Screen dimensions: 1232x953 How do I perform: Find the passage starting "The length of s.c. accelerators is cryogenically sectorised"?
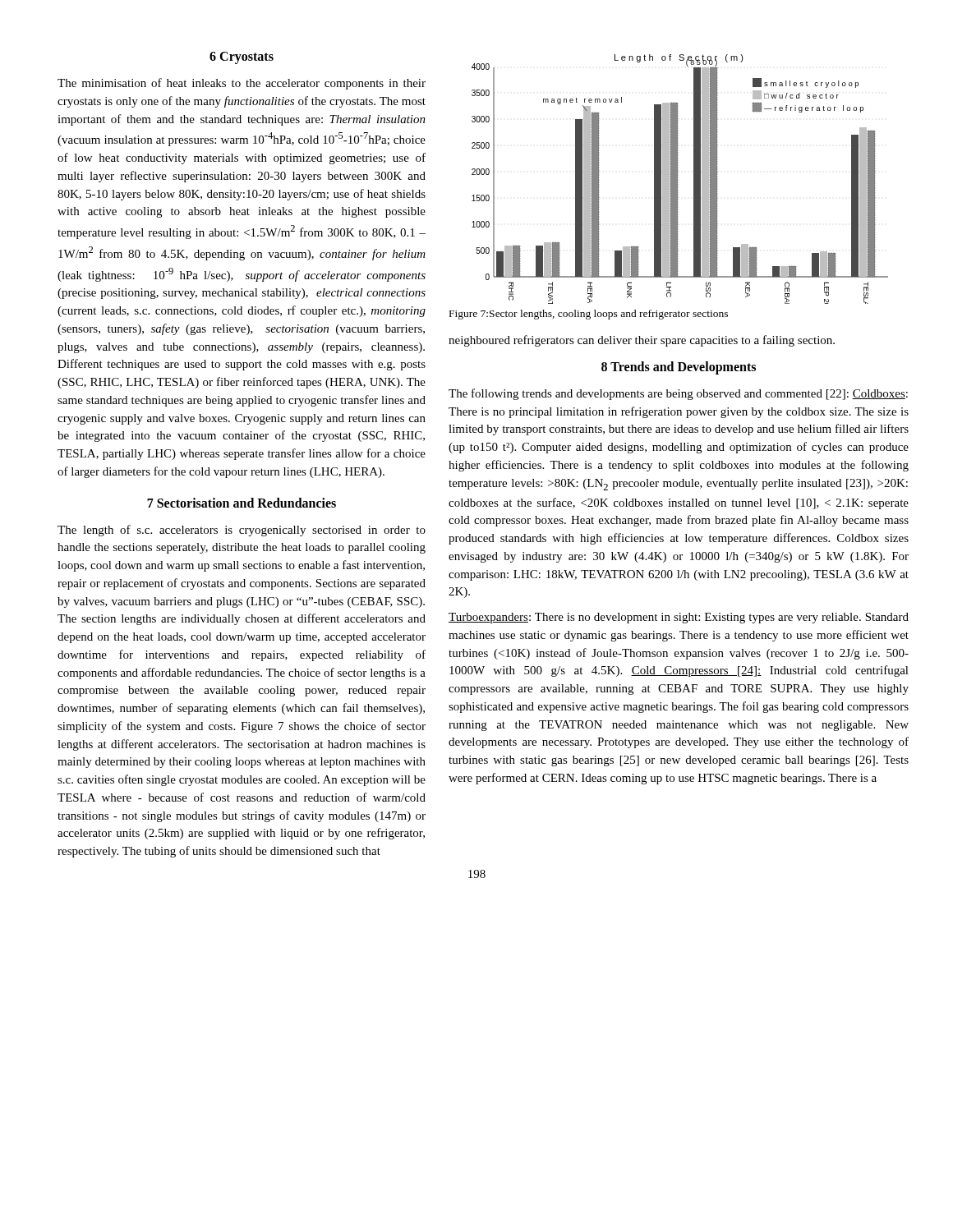[242, 691]
